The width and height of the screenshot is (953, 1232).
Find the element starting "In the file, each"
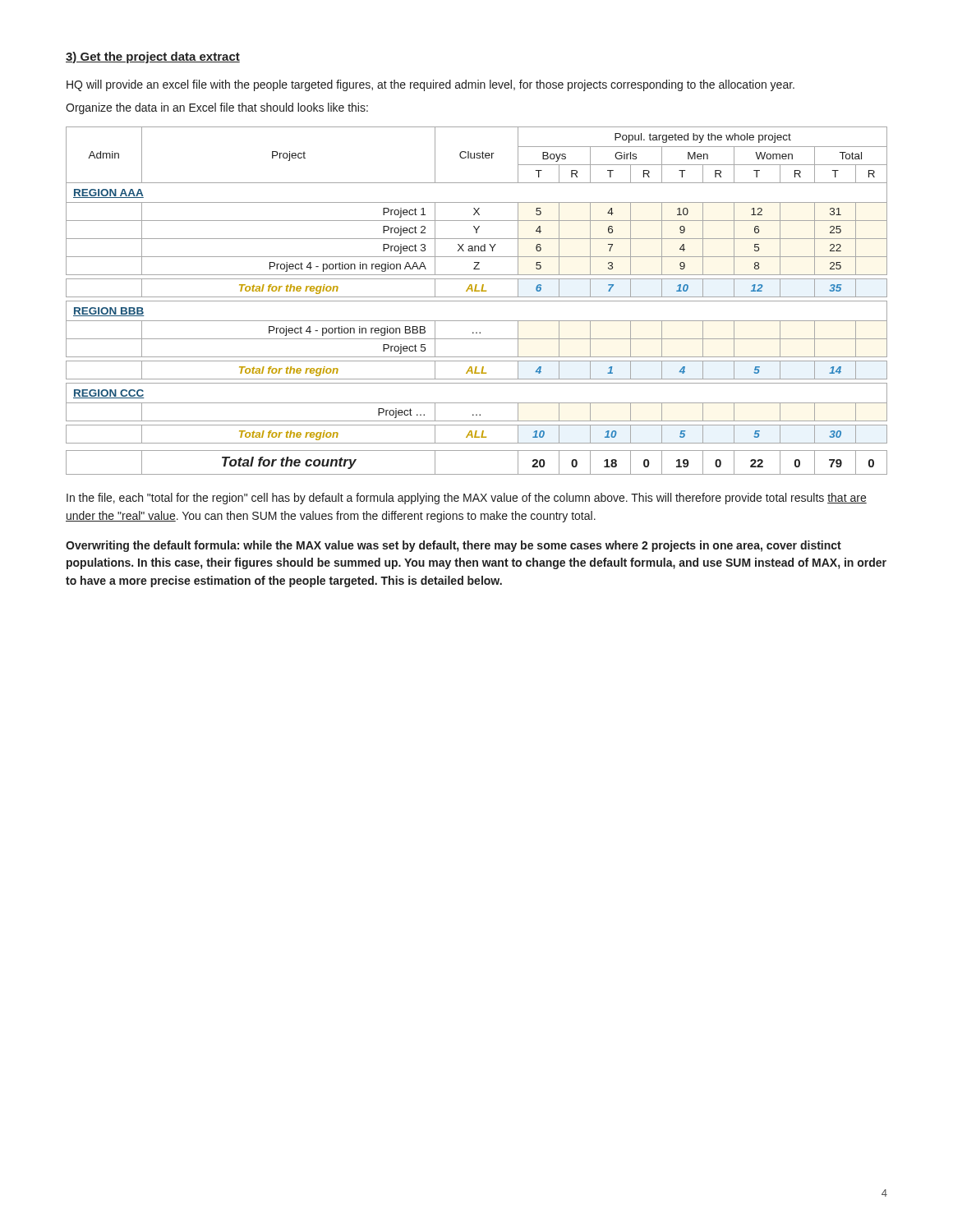click(466, 507)
